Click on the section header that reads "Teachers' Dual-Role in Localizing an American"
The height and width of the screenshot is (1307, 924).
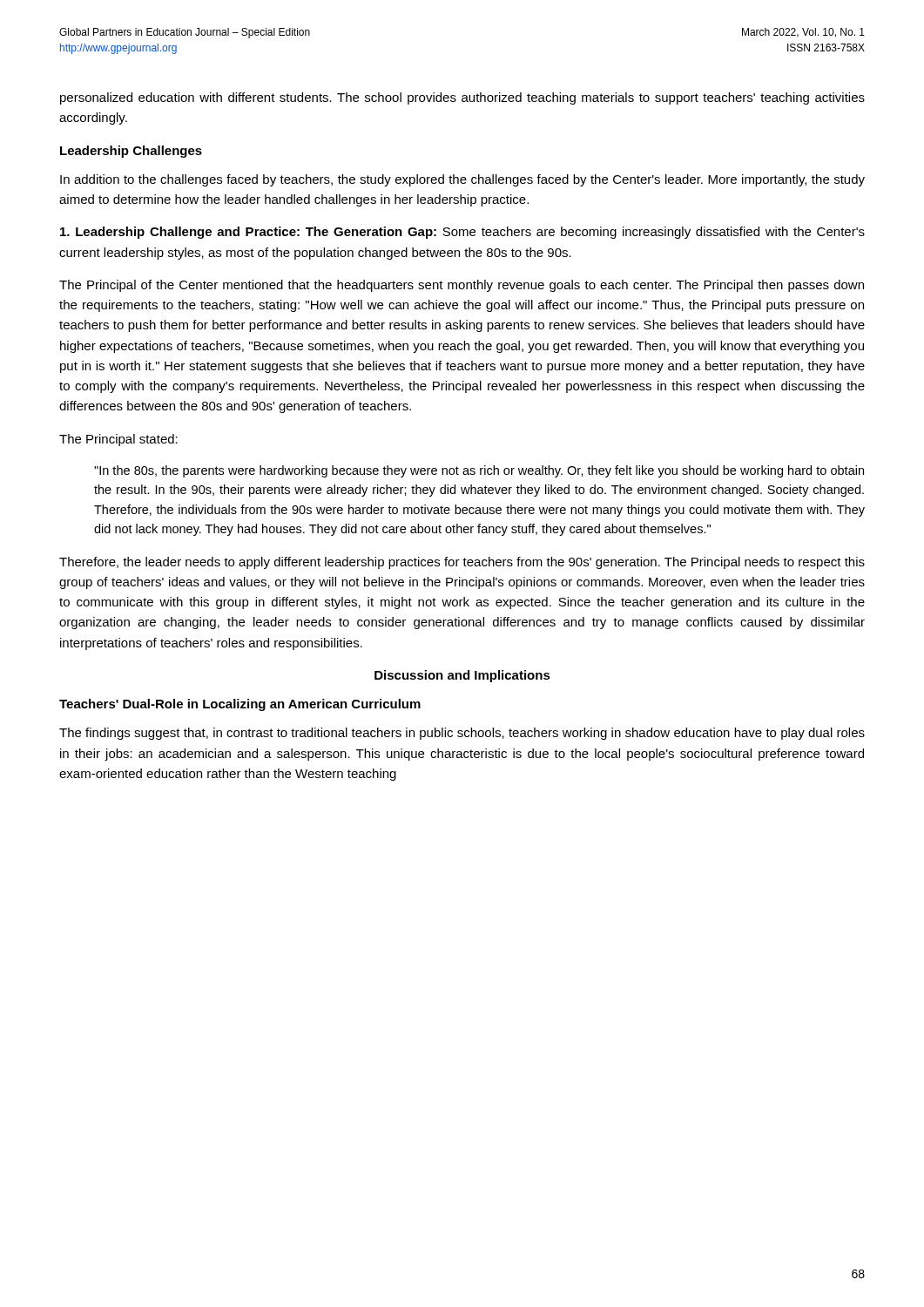point(240,704)
